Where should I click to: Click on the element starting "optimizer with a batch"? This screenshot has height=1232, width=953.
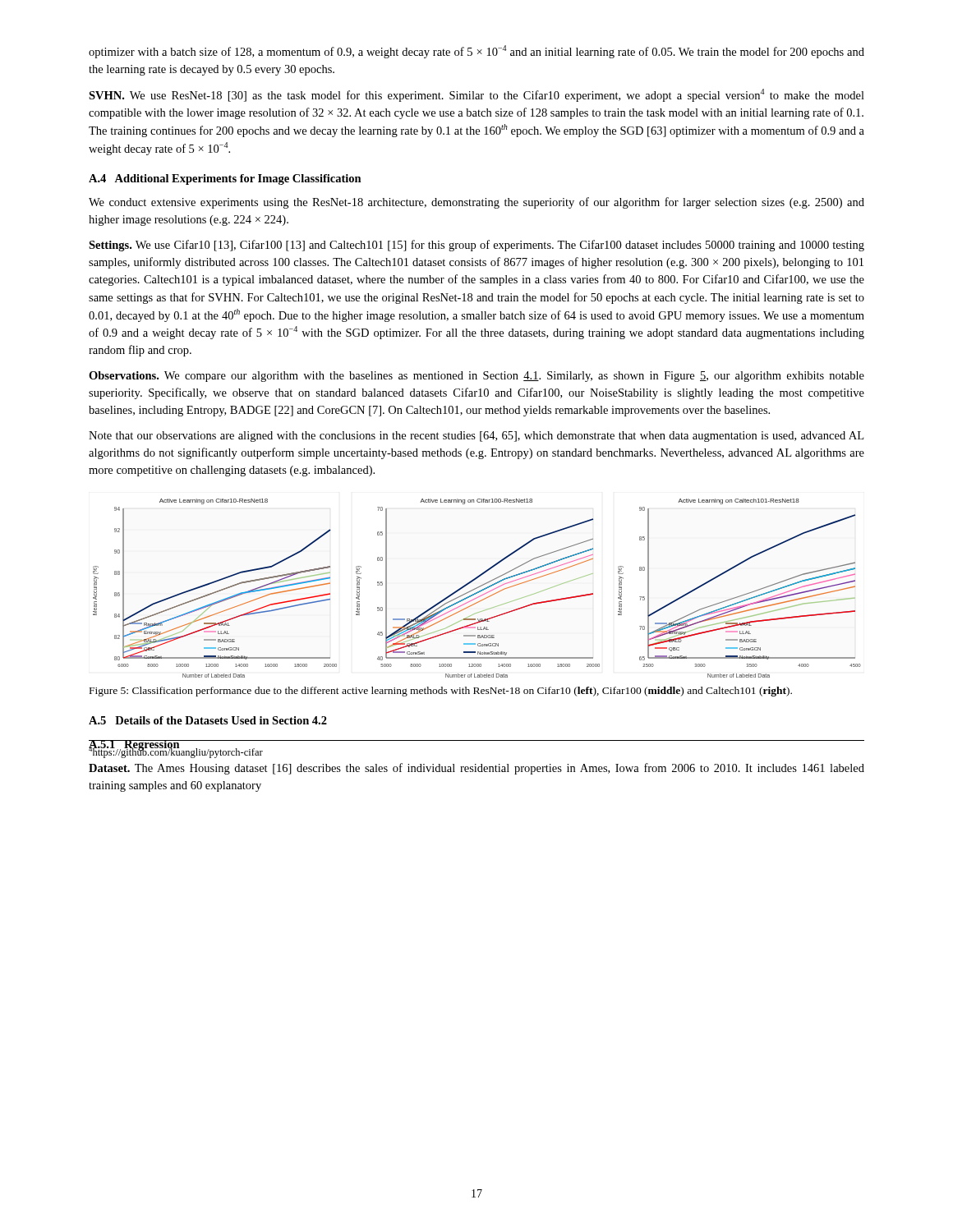[x=476, y=60]
